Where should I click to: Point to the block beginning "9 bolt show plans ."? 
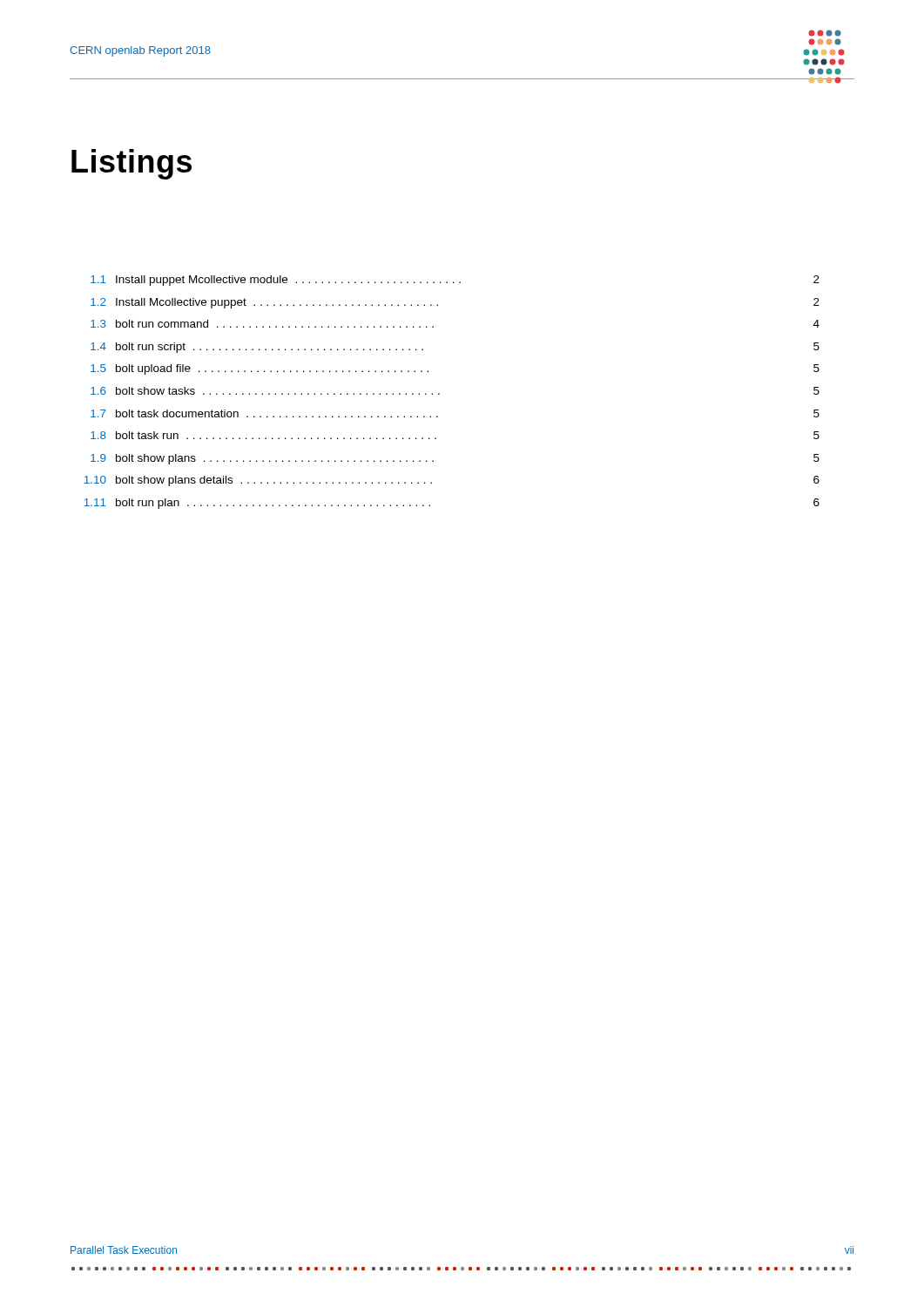coord(140,459)
